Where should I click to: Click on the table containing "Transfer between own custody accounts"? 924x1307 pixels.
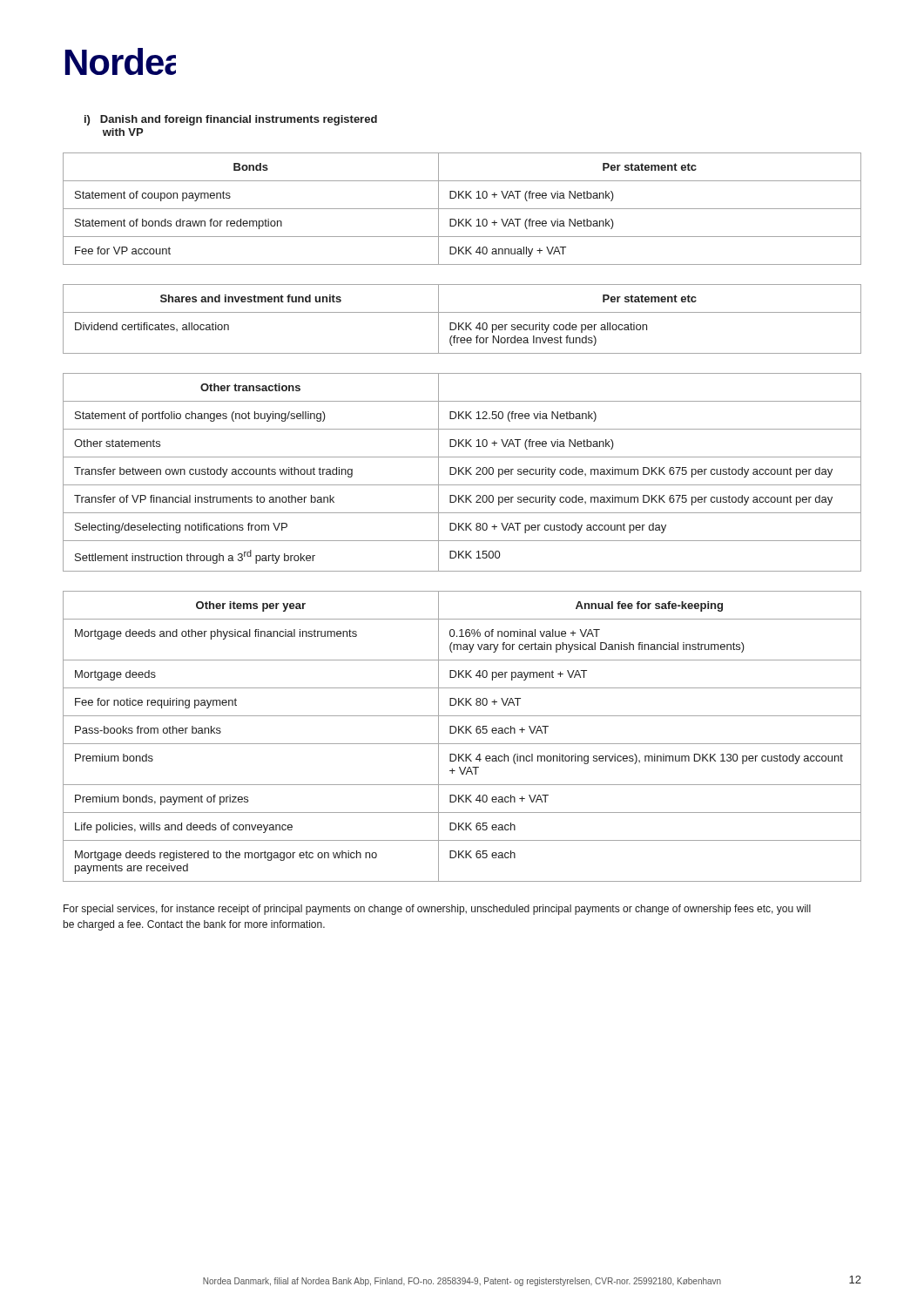click(x=462, y=472)
